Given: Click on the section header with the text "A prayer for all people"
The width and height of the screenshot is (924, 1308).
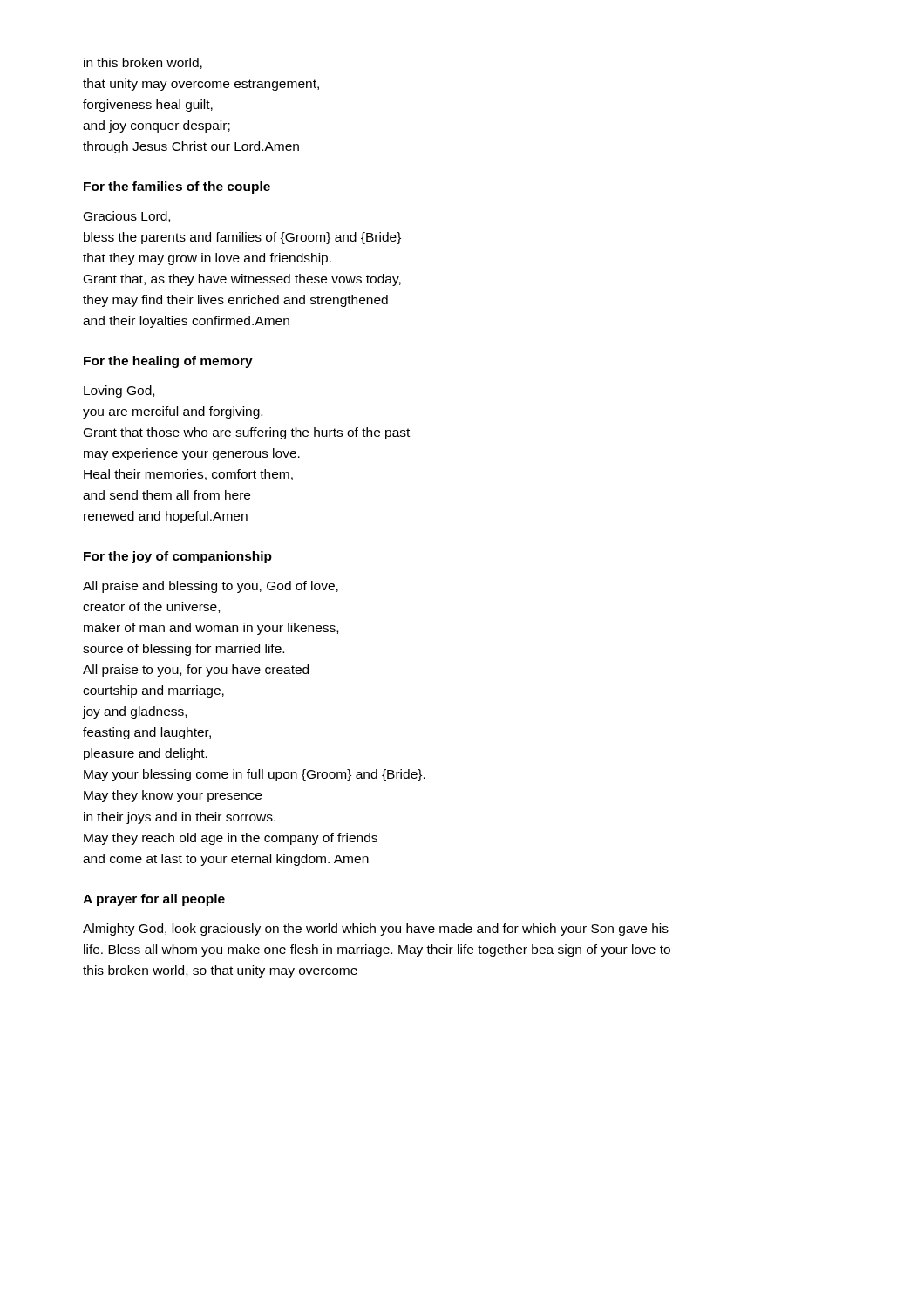Looking at the screenshot, I should point(154,898).
